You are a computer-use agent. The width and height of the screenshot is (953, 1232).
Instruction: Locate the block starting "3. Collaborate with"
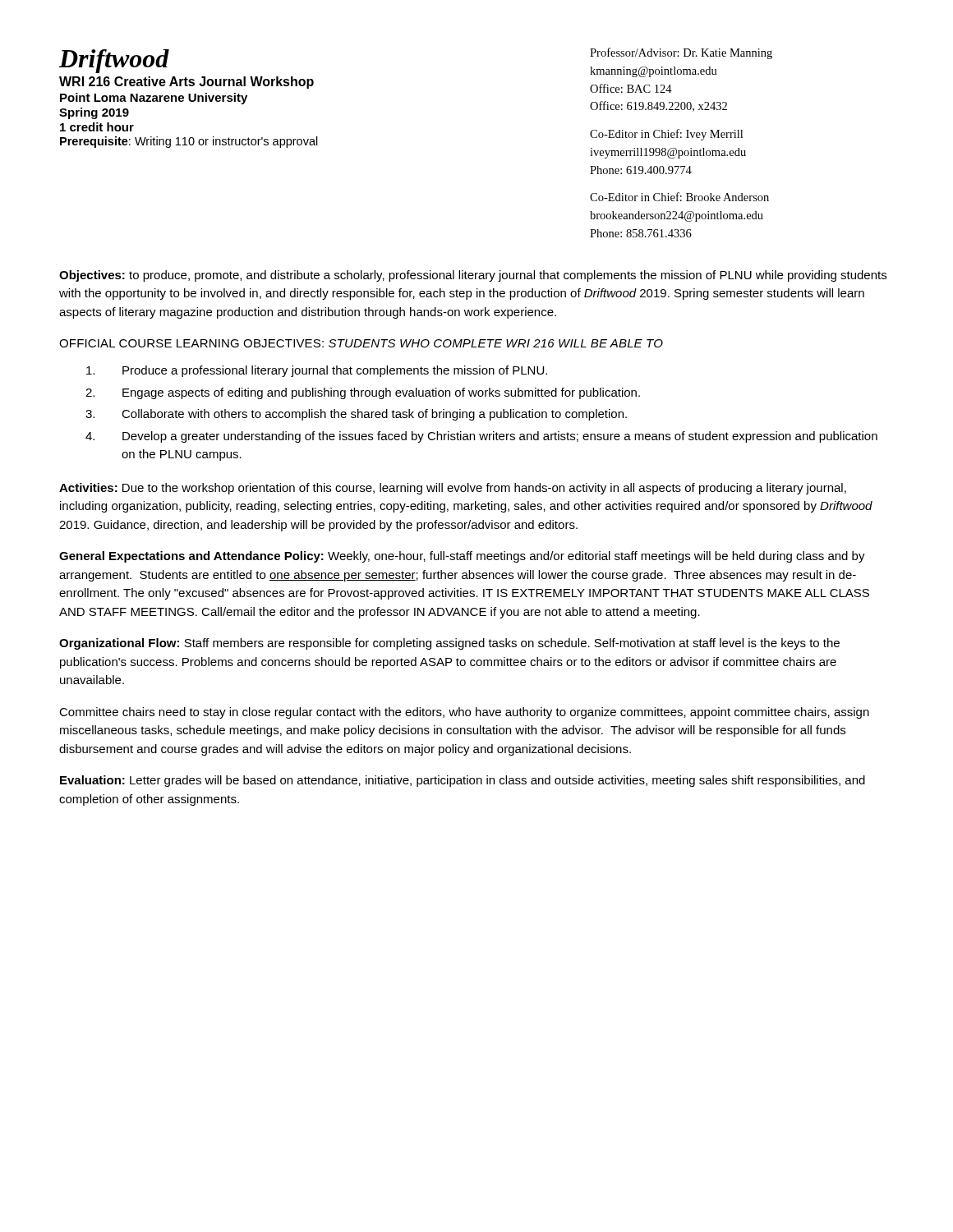pyautogui.click(x=476, y=414)
